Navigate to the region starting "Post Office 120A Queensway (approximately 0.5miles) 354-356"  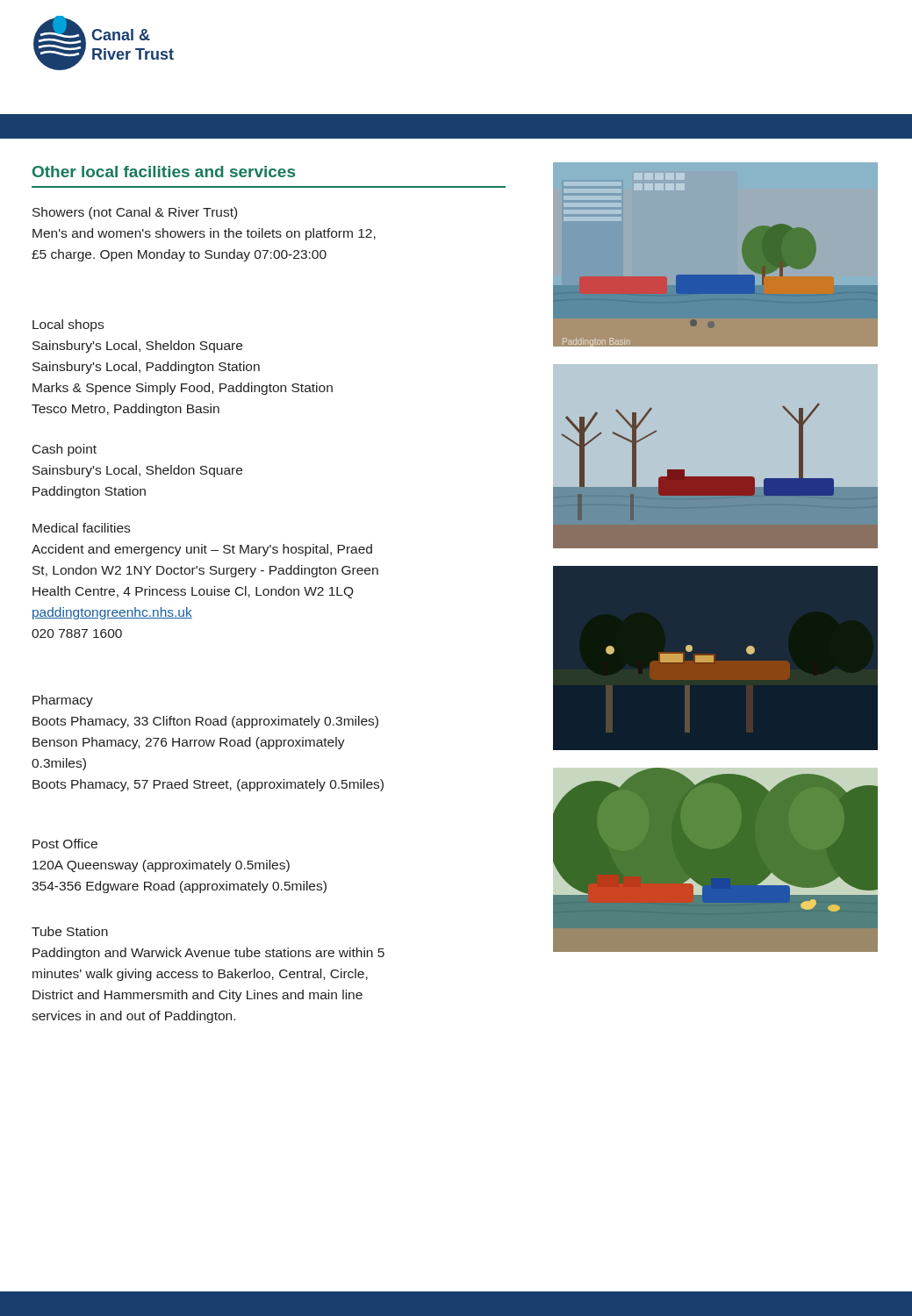pyautogui.click(x=179, y=865)
